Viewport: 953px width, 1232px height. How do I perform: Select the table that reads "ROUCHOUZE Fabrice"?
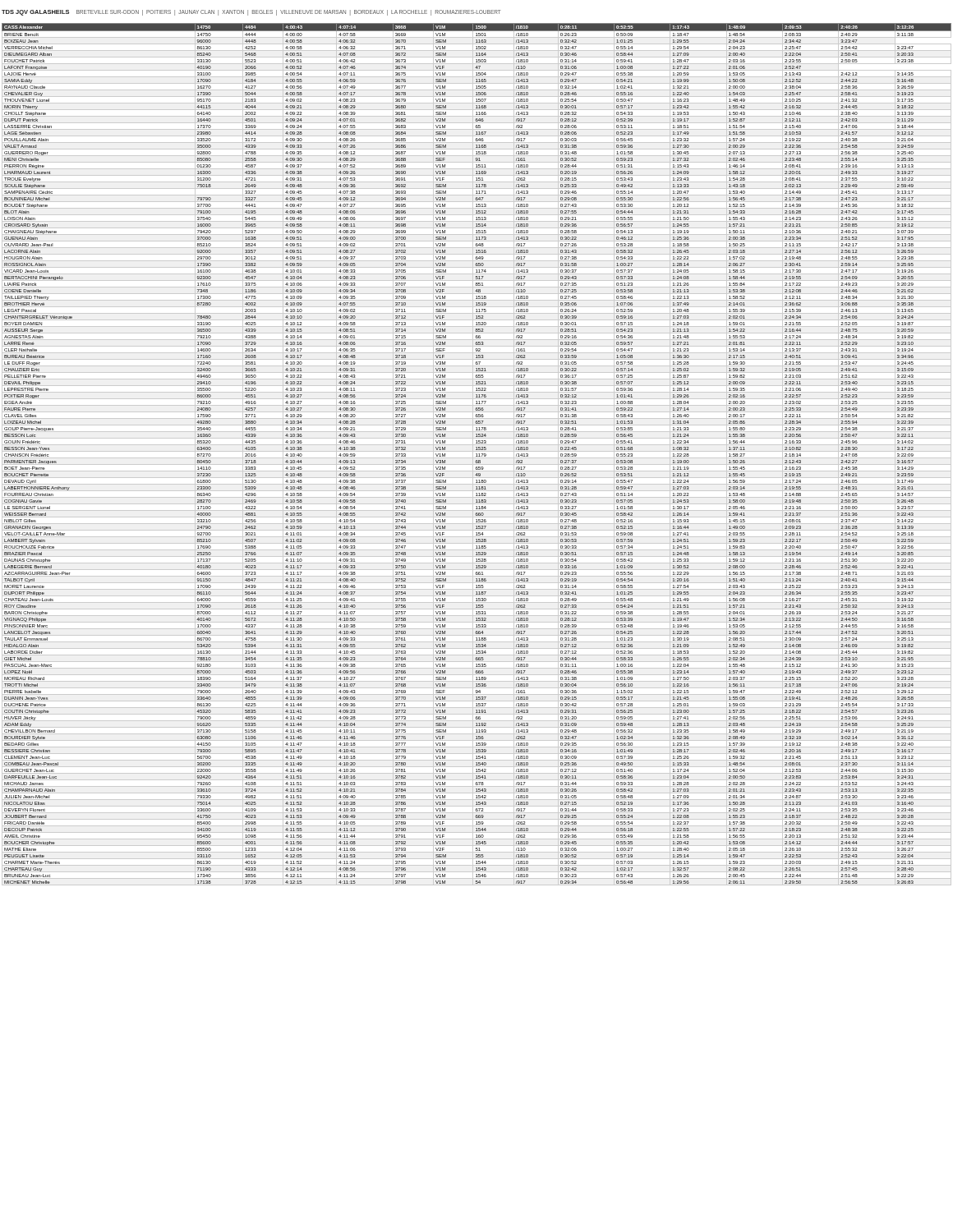click(x=476, y=627)
